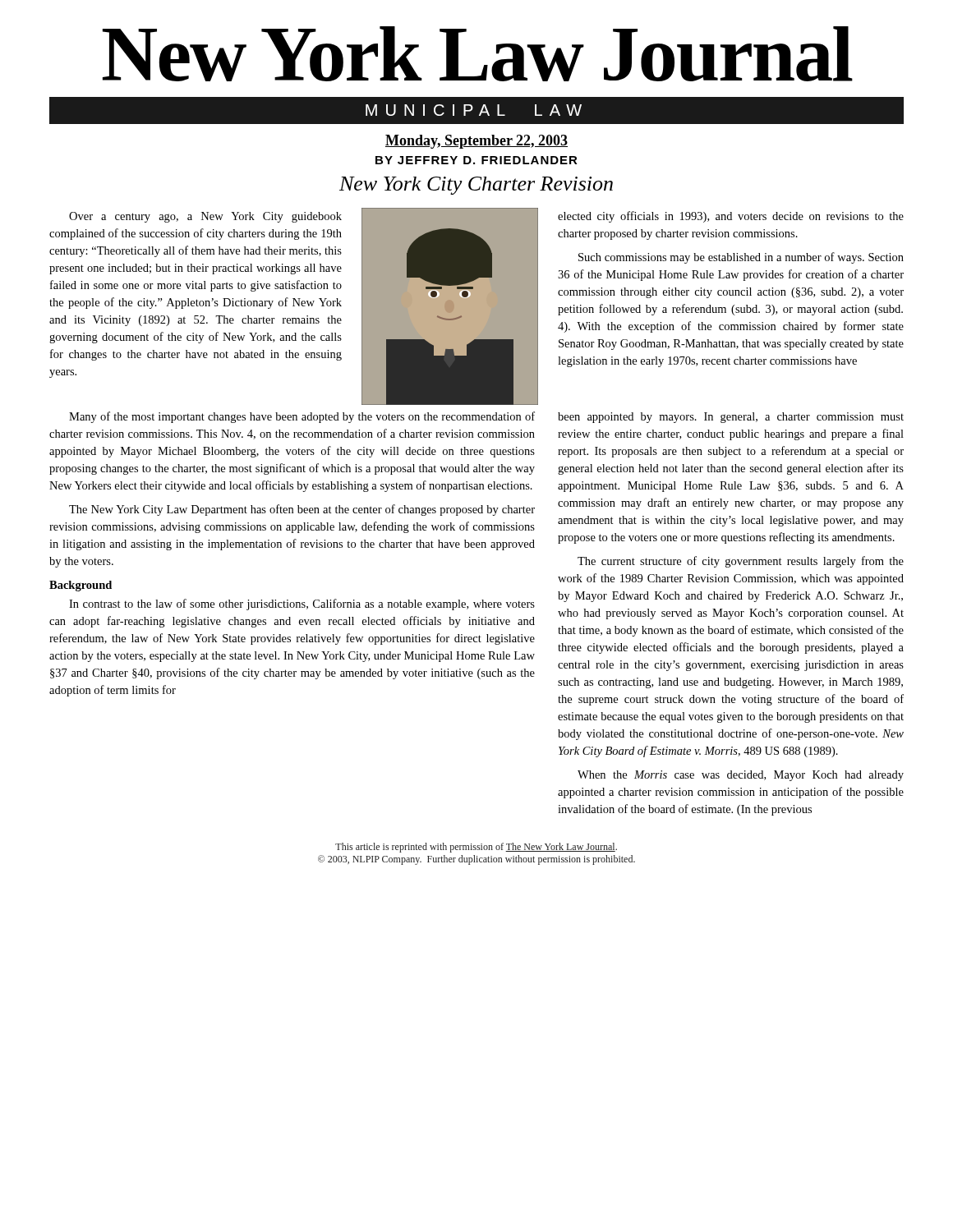
Task: Navigate to the block starting "BY JEFFREY D. FRIEDLANDER"
Action: point(476,160)
